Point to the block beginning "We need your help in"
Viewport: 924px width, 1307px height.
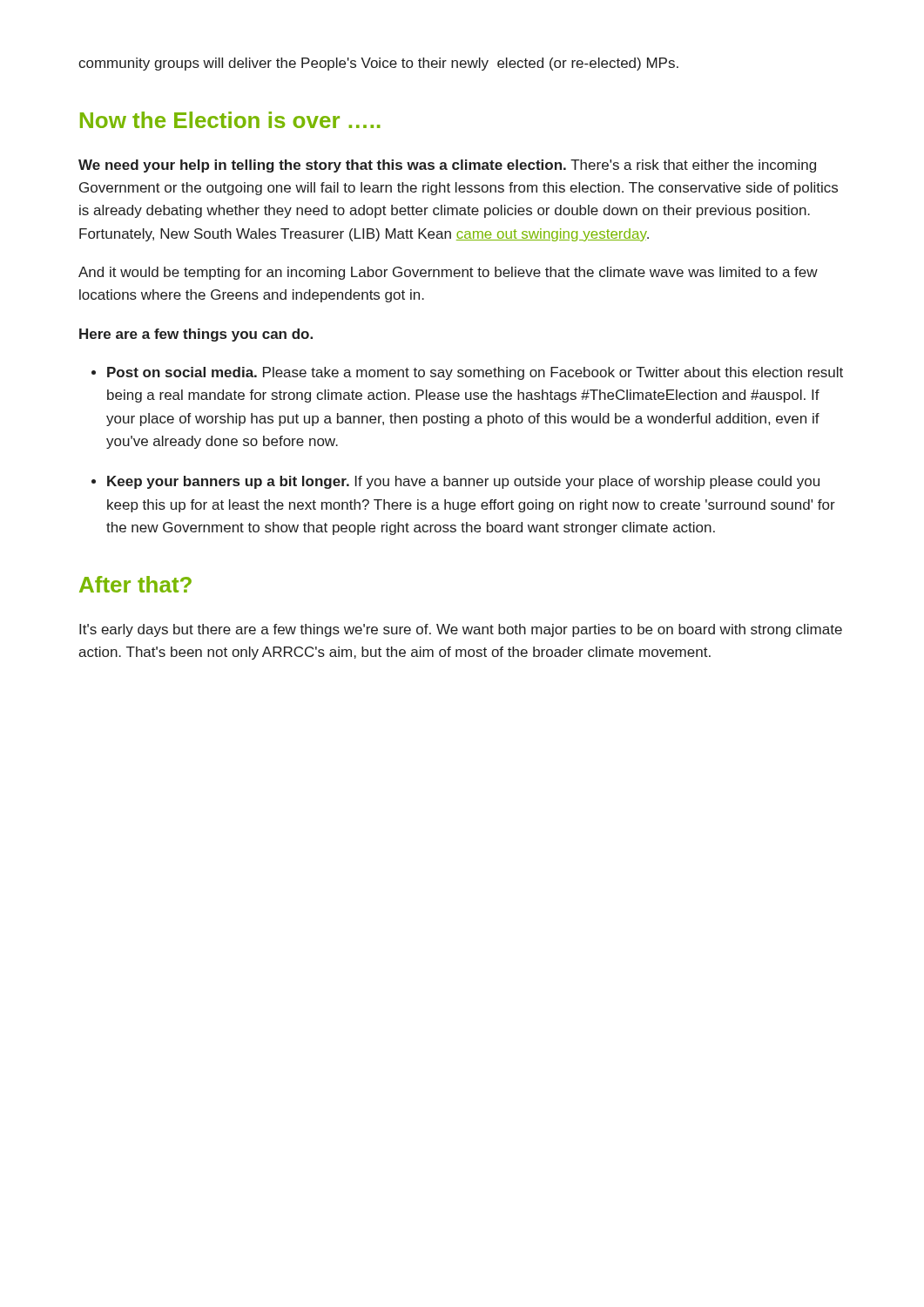458,199
